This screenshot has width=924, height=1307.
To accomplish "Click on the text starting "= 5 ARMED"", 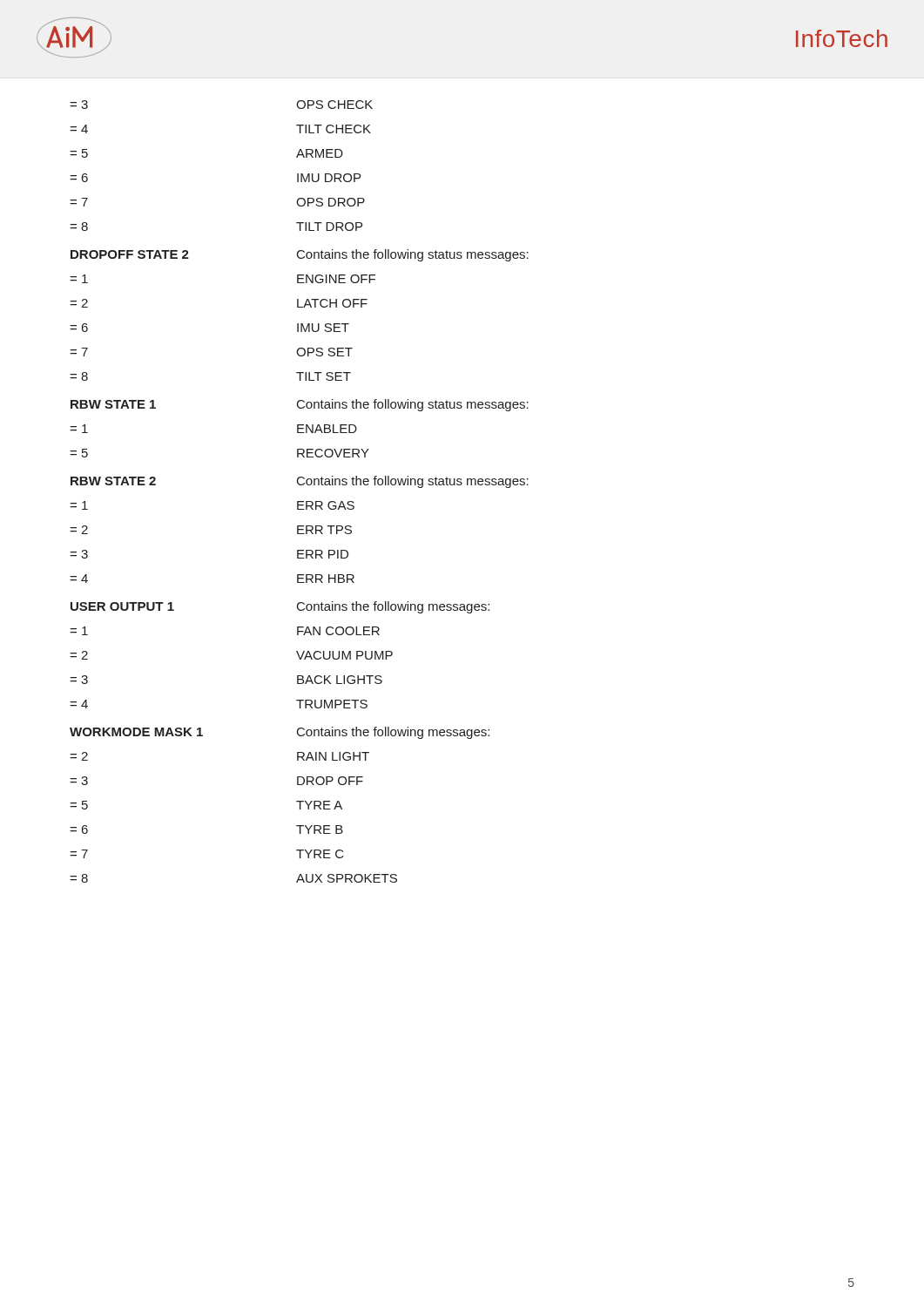I will [73, 152].
